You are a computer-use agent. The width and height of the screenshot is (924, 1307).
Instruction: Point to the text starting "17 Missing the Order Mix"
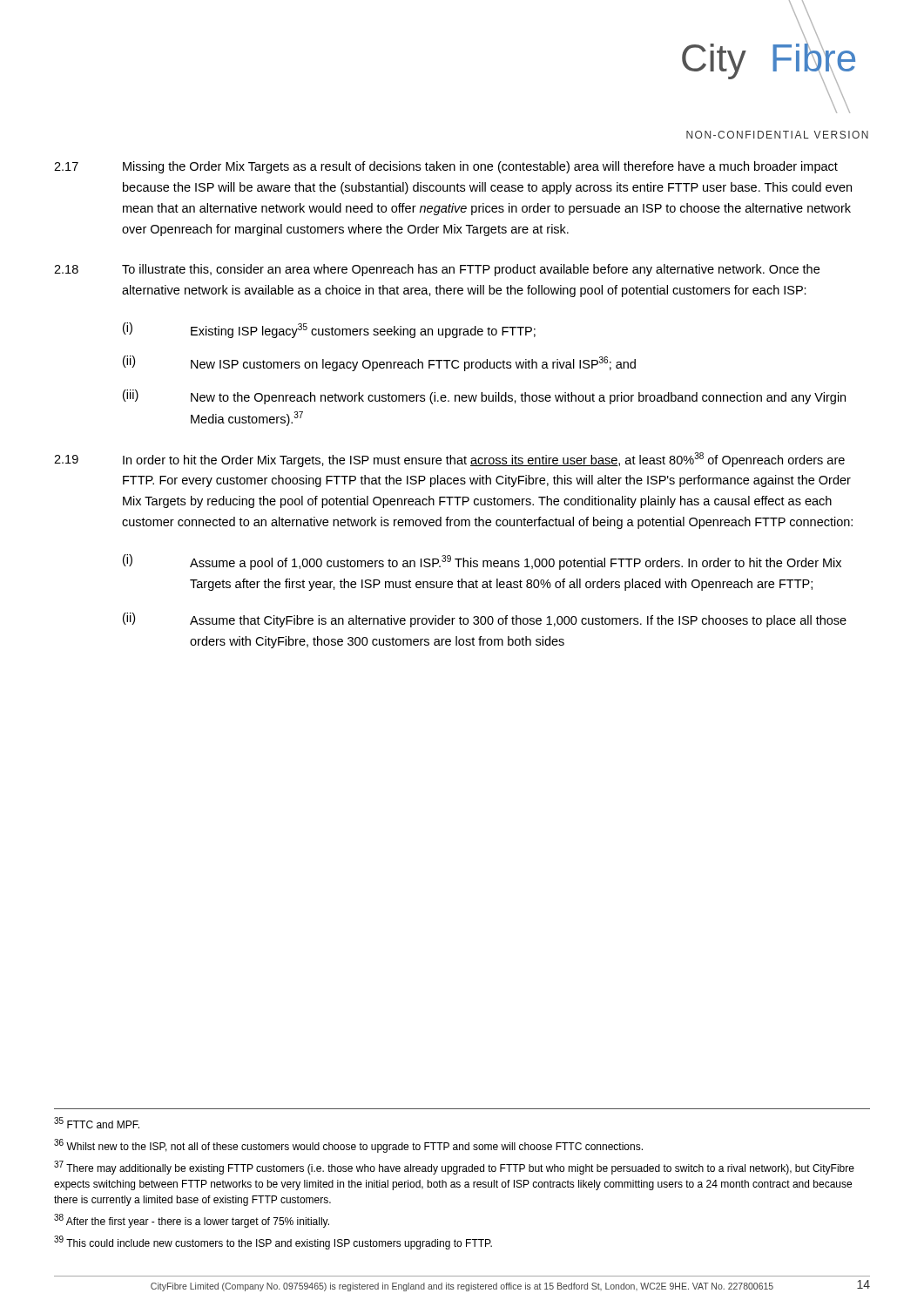click(x=462, y=199)
